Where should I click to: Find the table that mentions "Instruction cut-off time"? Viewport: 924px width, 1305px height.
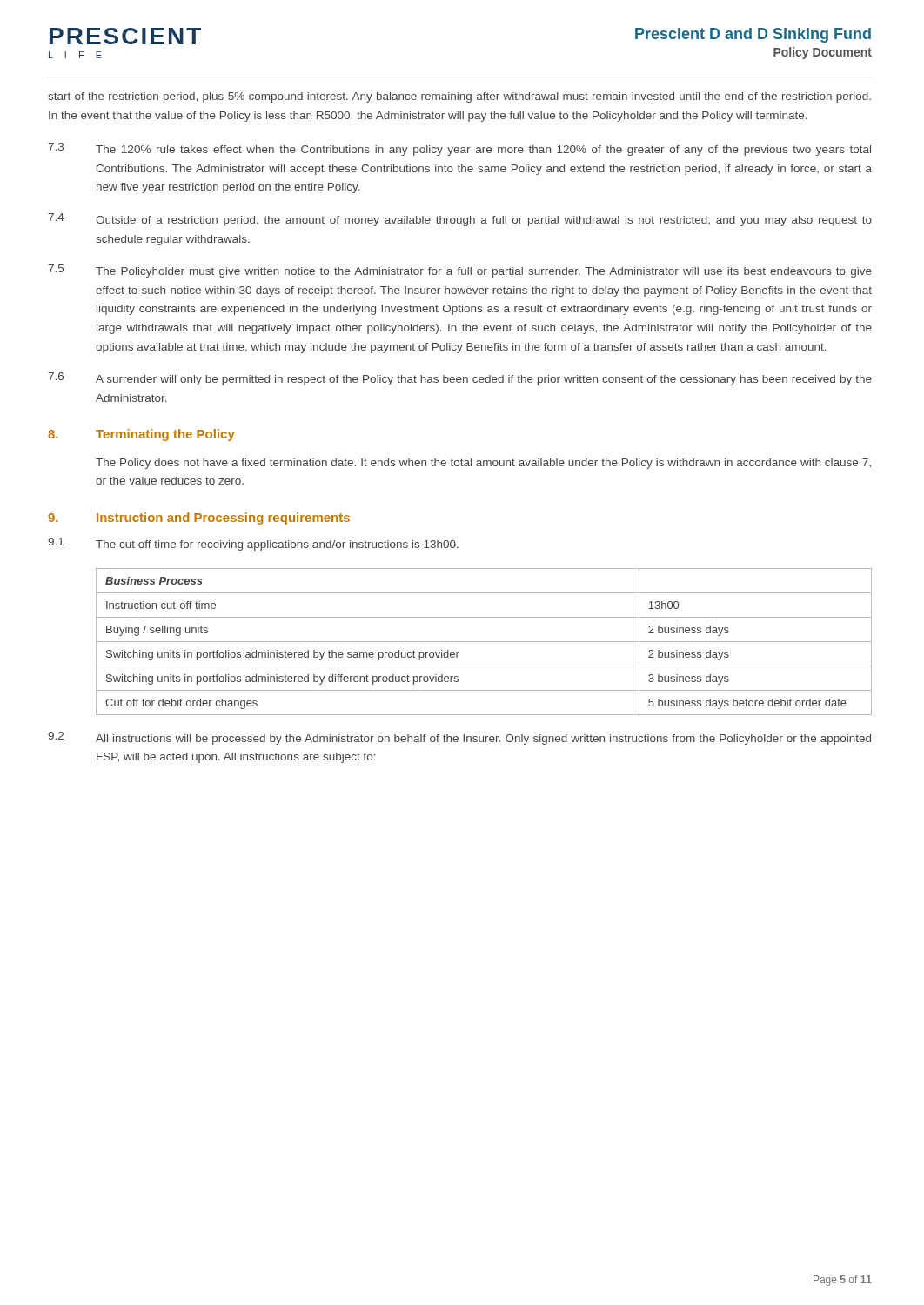tap(484, 641)
